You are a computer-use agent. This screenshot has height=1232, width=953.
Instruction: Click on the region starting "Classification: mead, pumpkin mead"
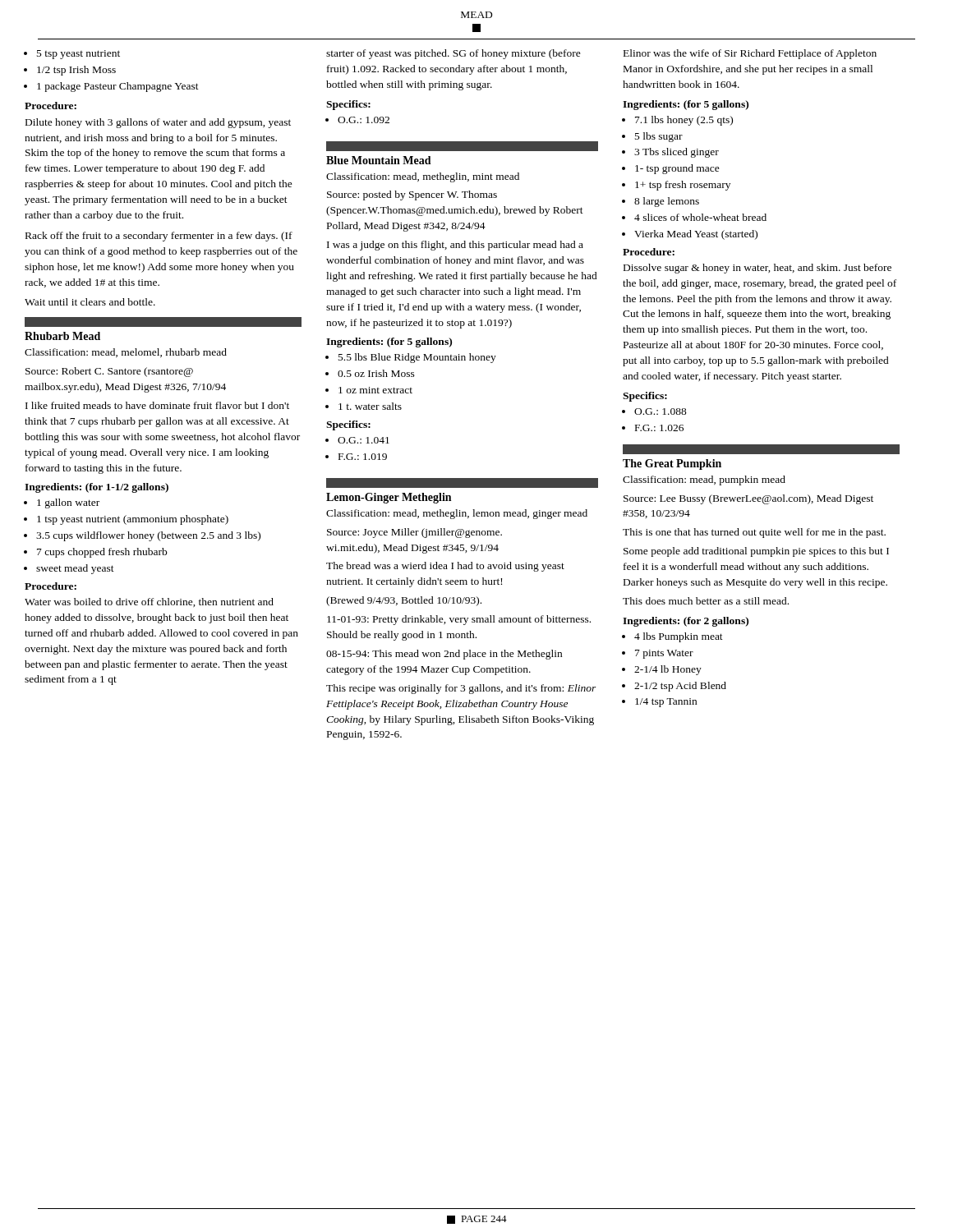click(704, 479)
